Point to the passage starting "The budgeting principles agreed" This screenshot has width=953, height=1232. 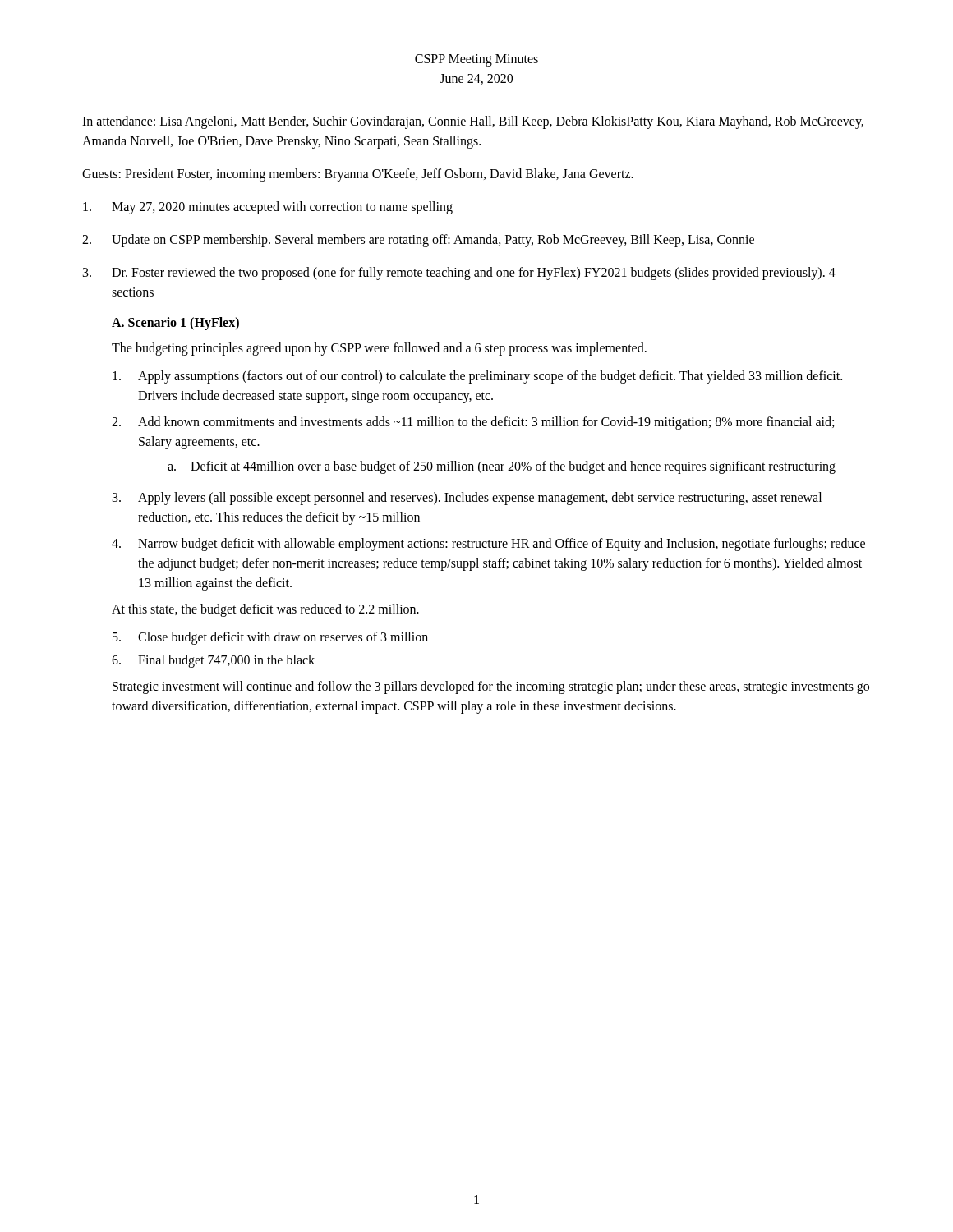379,348
